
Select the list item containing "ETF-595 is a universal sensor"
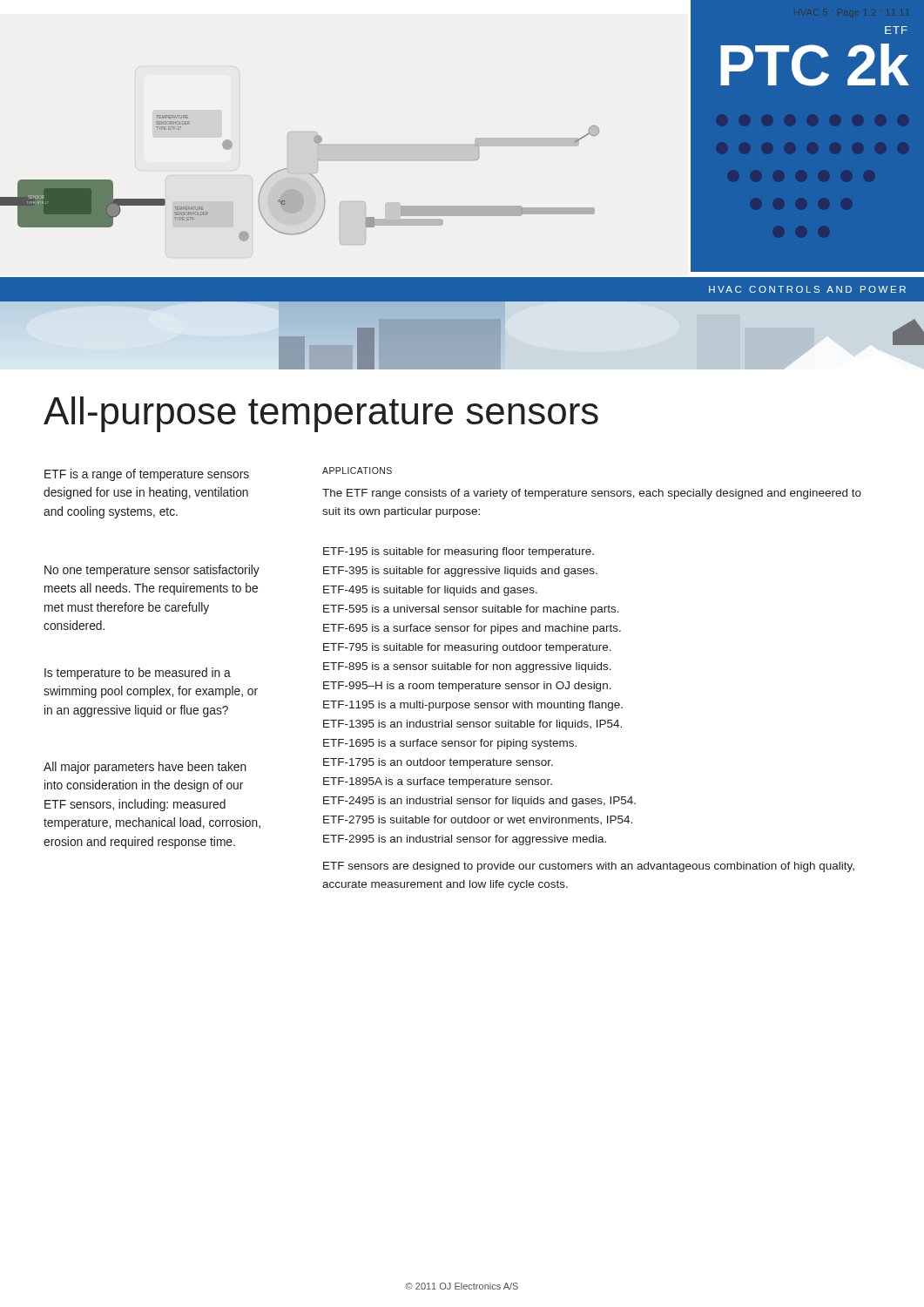click(471, 609)
